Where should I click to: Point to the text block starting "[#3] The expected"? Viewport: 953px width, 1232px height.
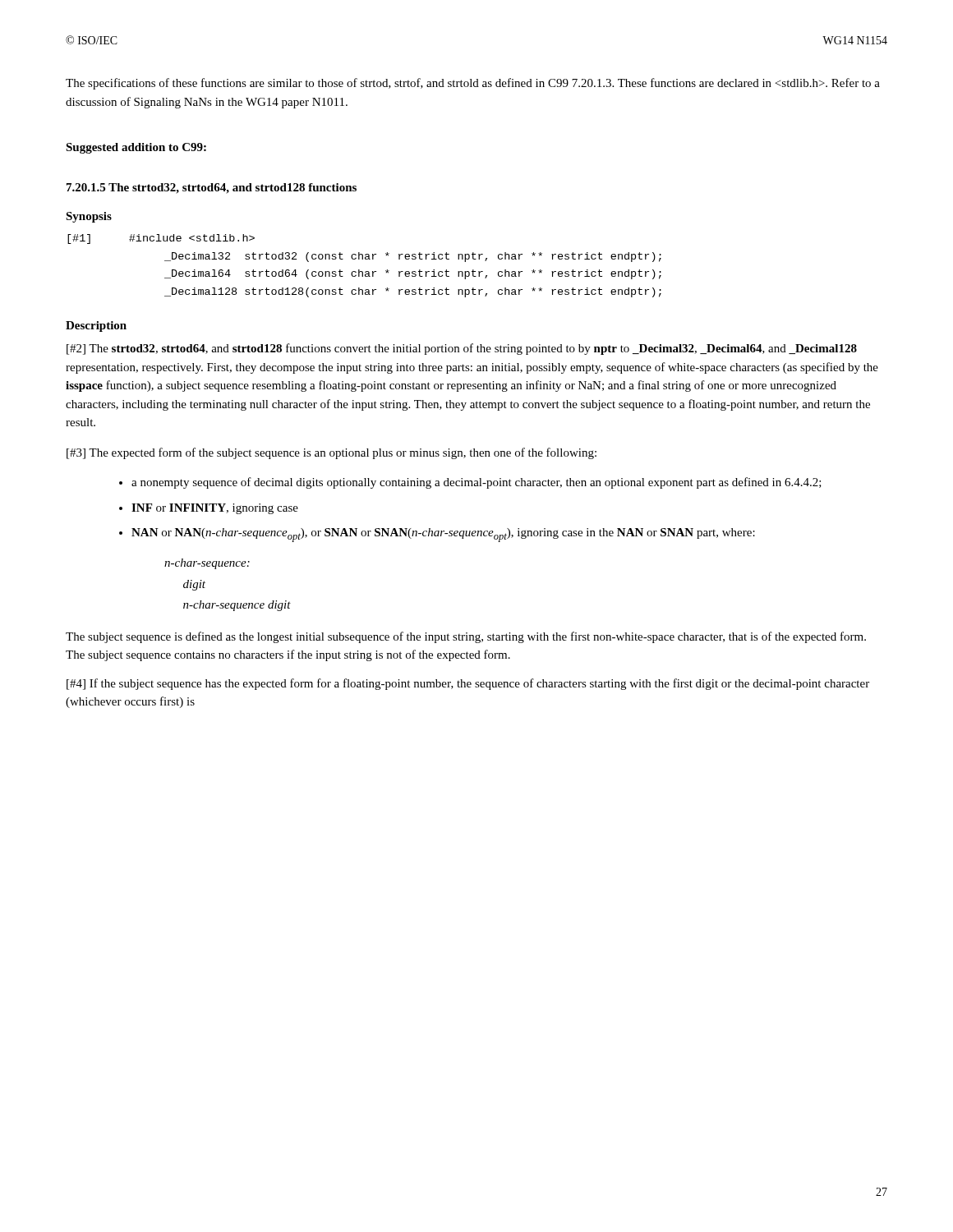click(332, 452)
